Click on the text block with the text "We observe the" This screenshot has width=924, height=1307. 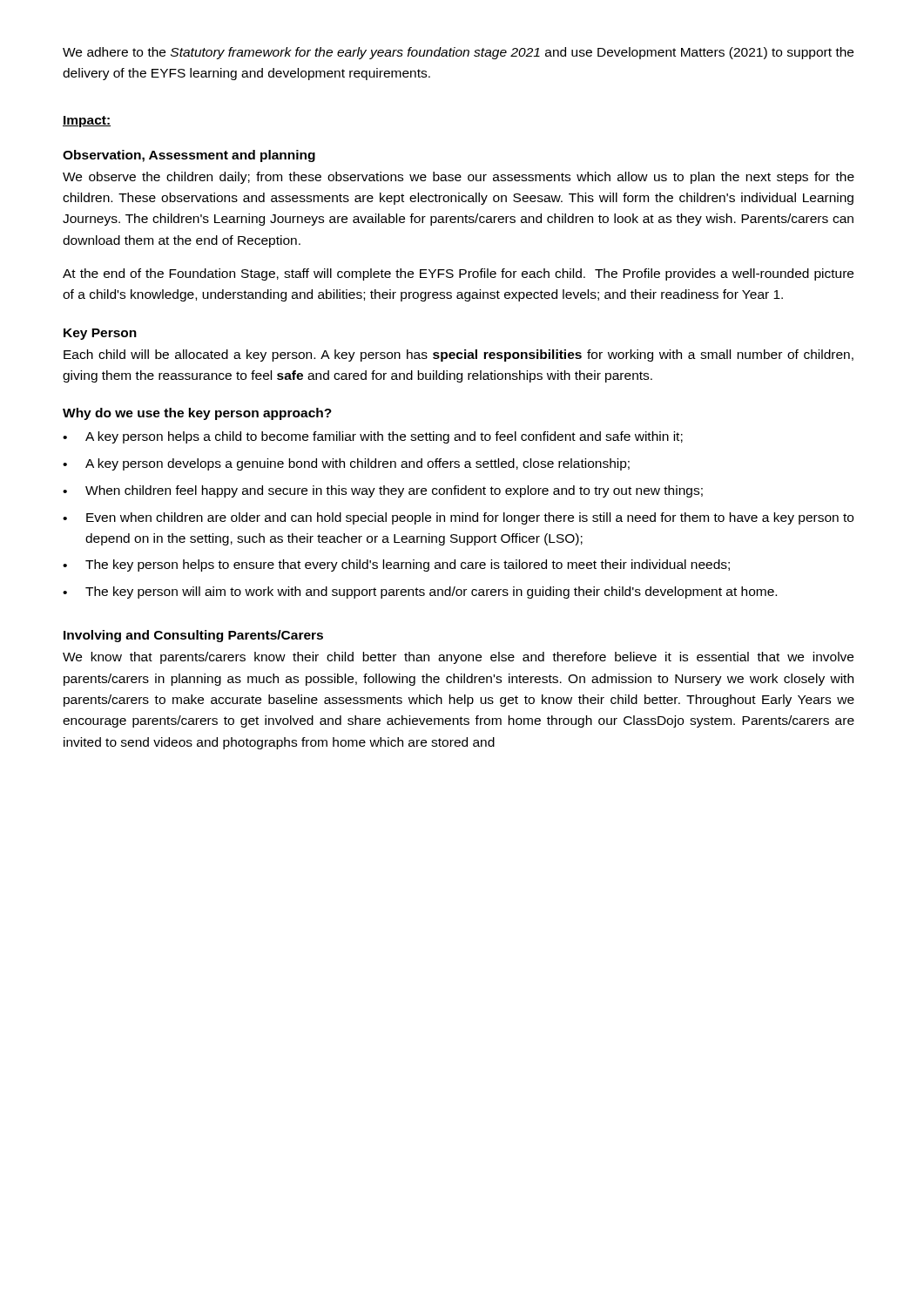click(459, 208)
